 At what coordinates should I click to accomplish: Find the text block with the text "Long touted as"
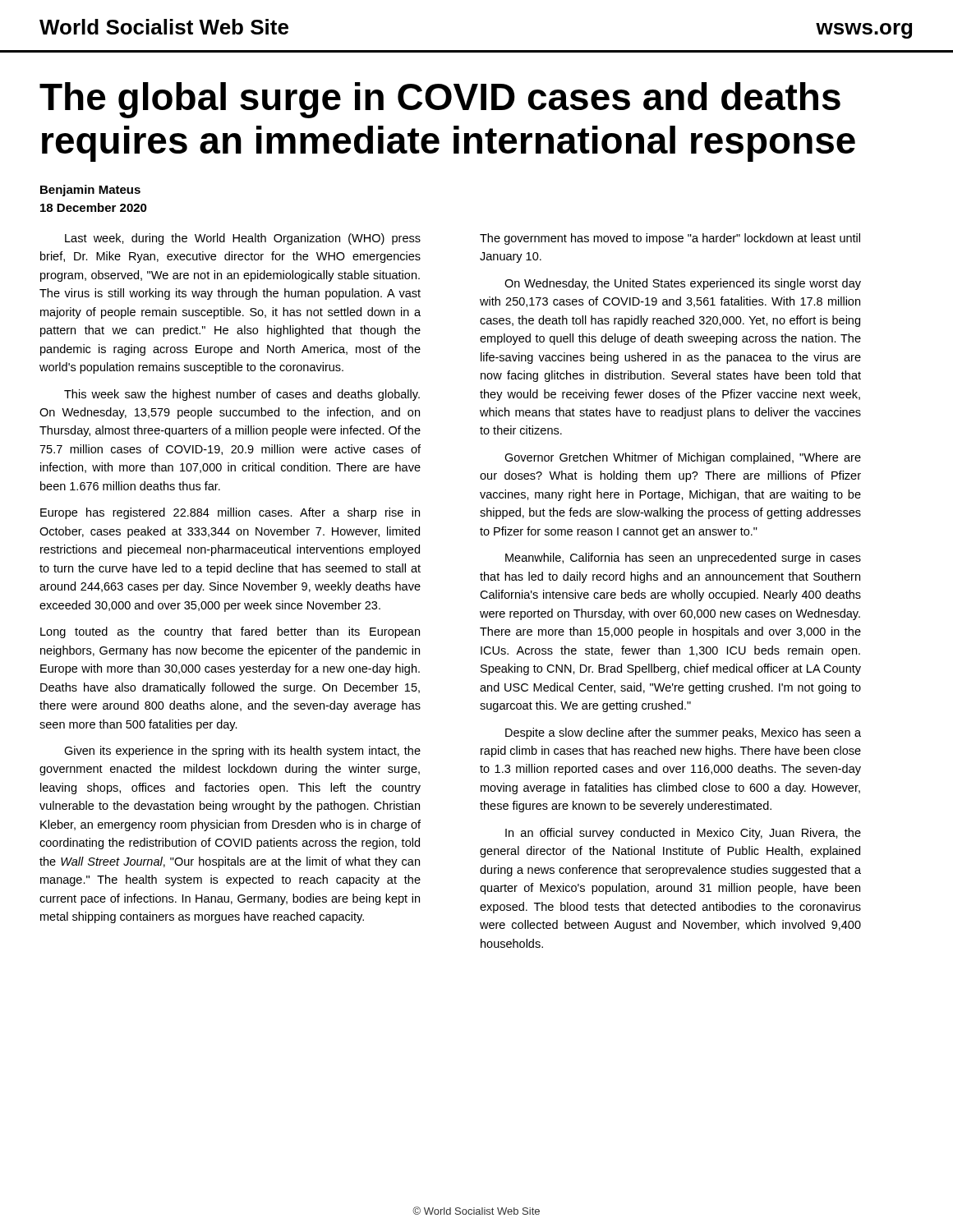point(230,678)
